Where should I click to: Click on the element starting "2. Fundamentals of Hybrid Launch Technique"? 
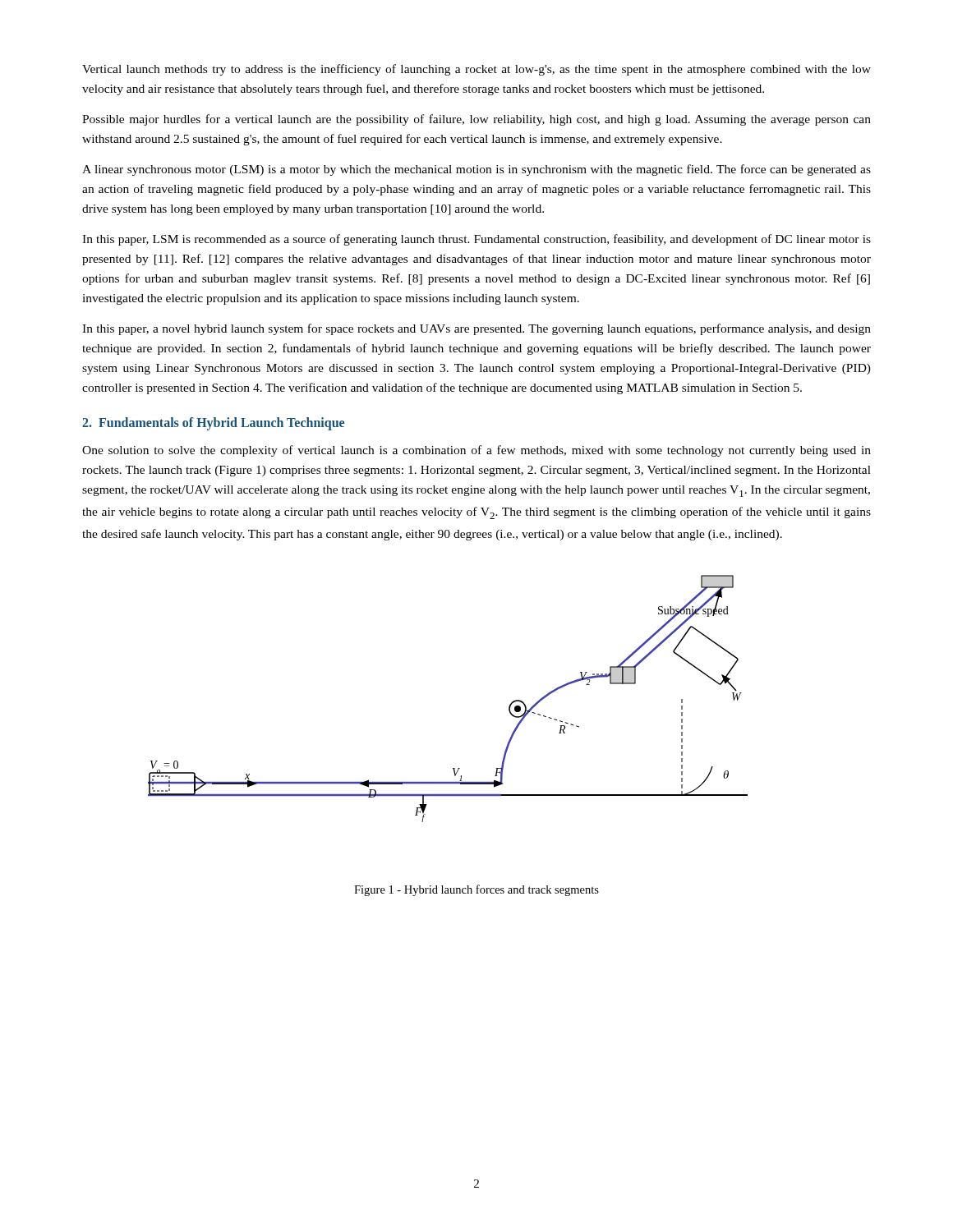coord(213,423)
